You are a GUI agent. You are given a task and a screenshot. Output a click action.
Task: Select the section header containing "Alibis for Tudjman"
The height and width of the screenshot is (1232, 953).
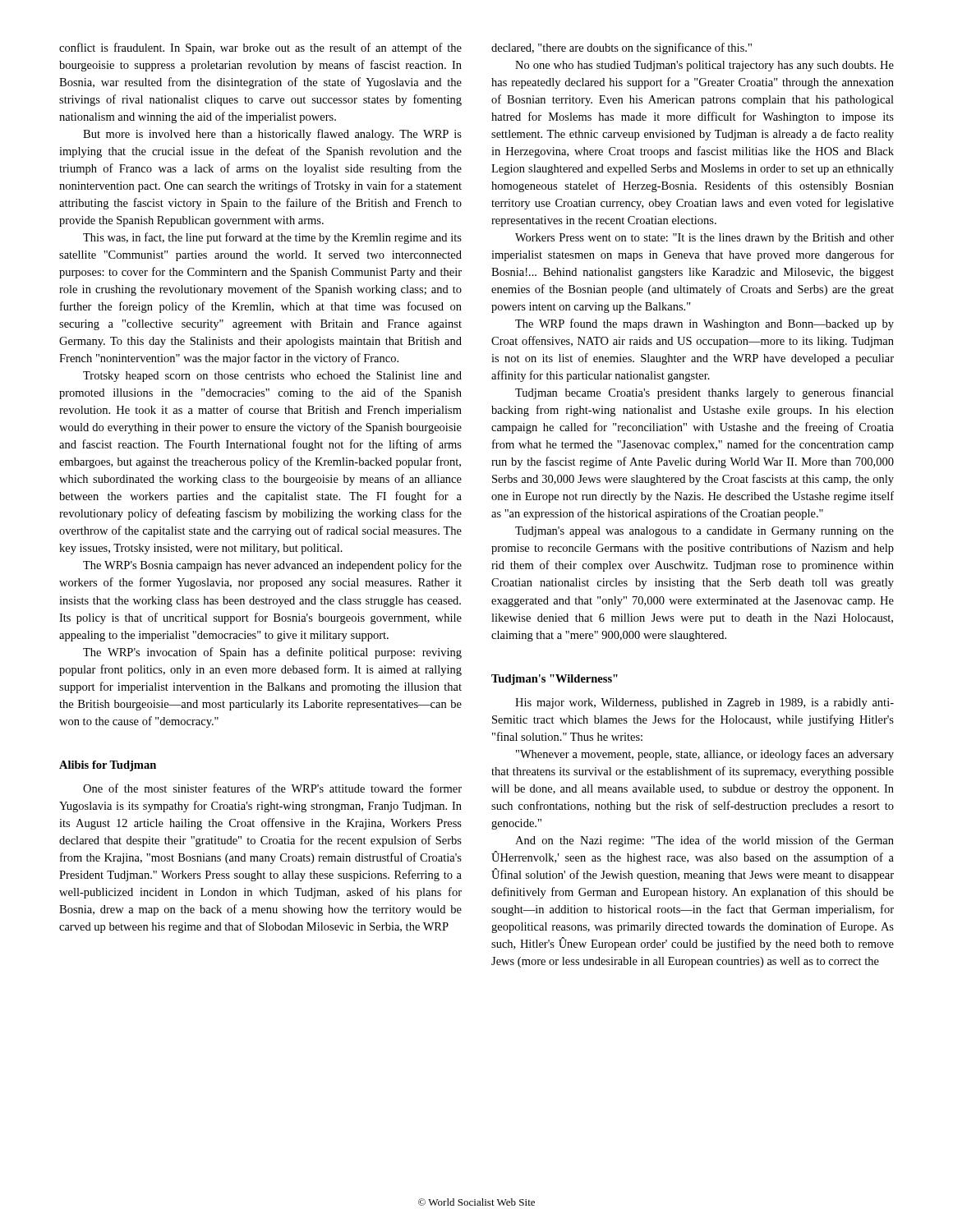point(108,766)
